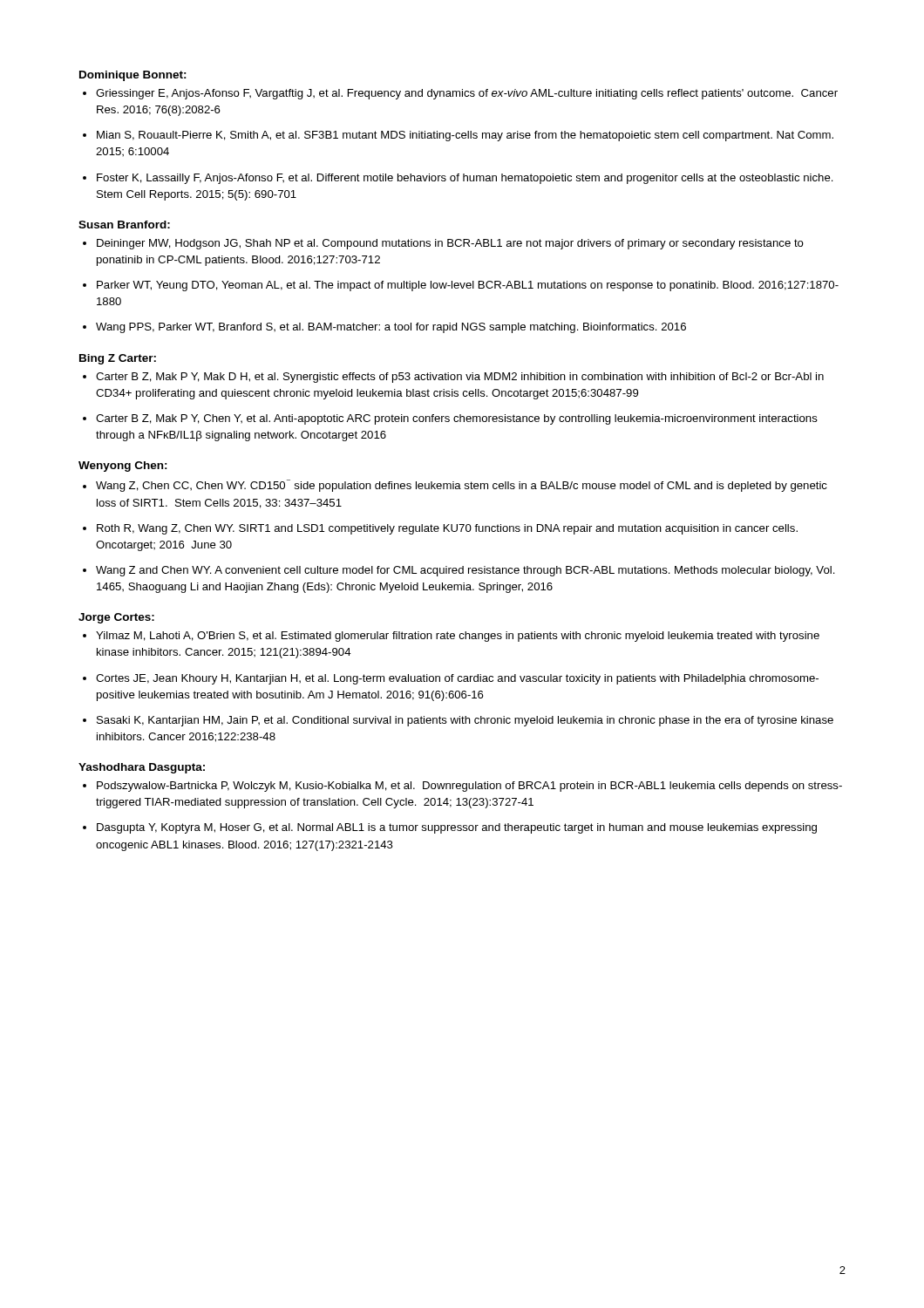The width and height of the screenshot is (924, 1308).
Task: Point to the block beginning "Foster K, Lassailly F, Anjos-Afonso F, et"
Action: click(465, 185)
